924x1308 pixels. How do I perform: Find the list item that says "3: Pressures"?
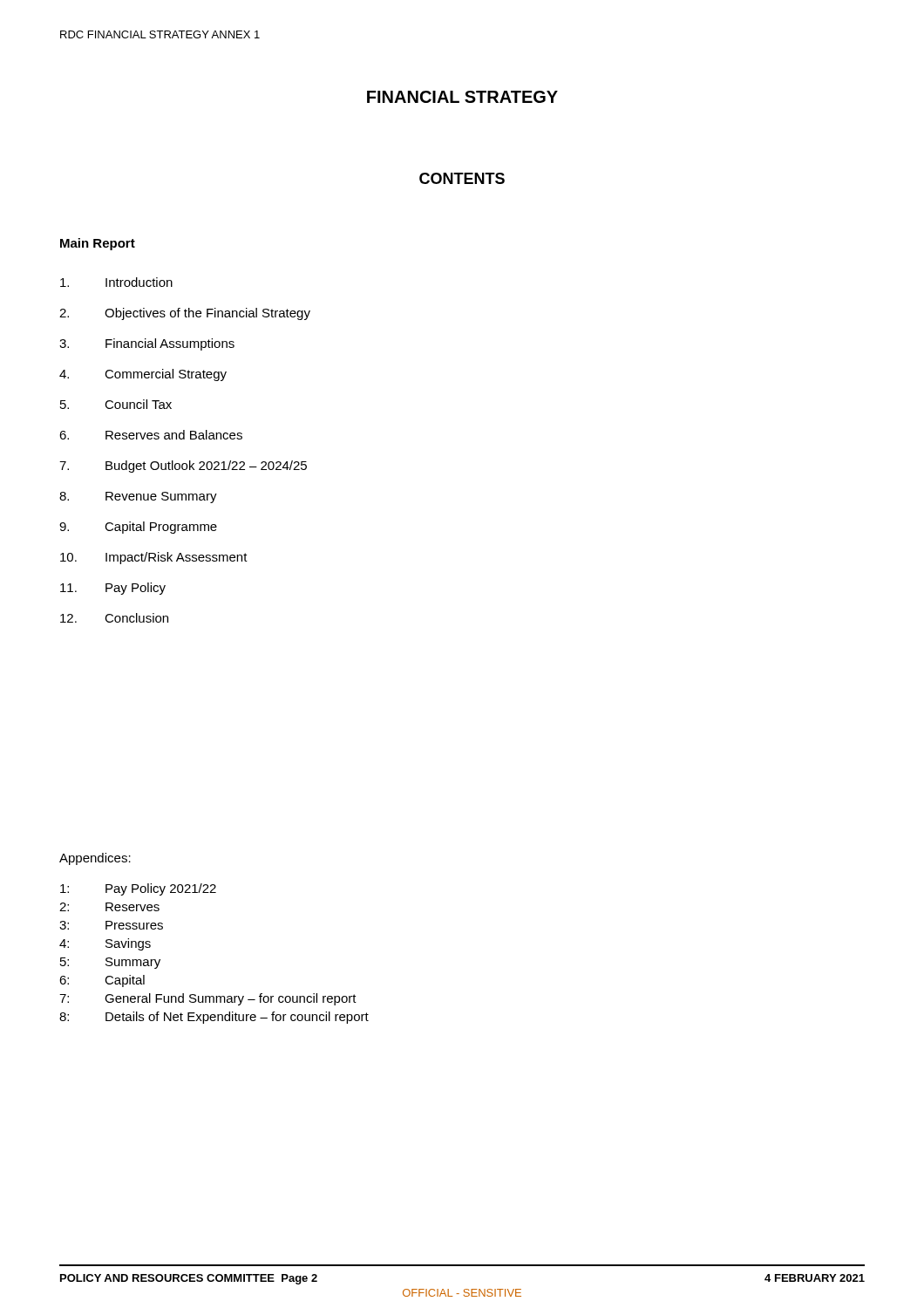(x=111, y=925)
